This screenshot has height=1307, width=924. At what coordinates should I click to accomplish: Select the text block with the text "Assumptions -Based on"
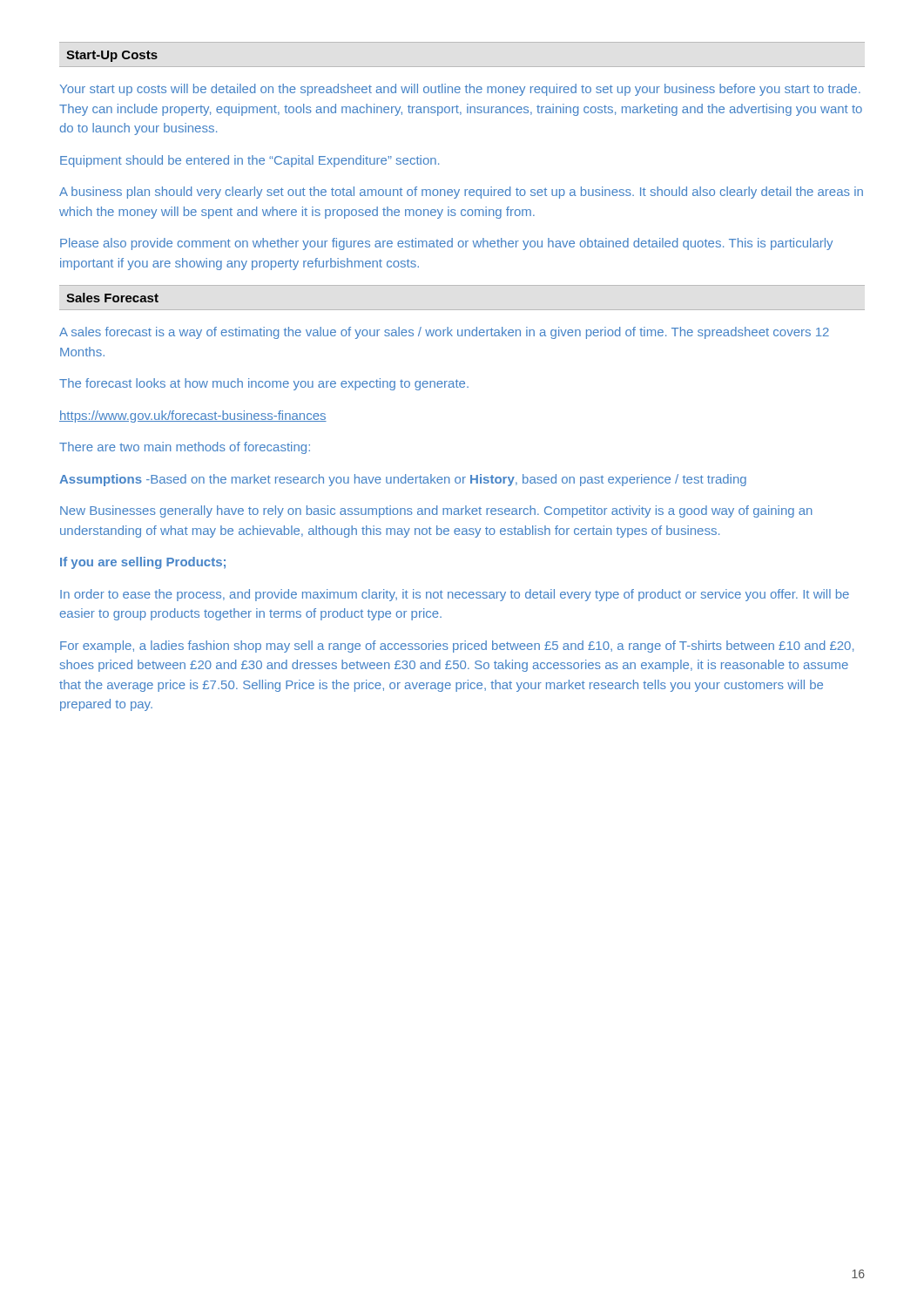(x=403, y=478)
